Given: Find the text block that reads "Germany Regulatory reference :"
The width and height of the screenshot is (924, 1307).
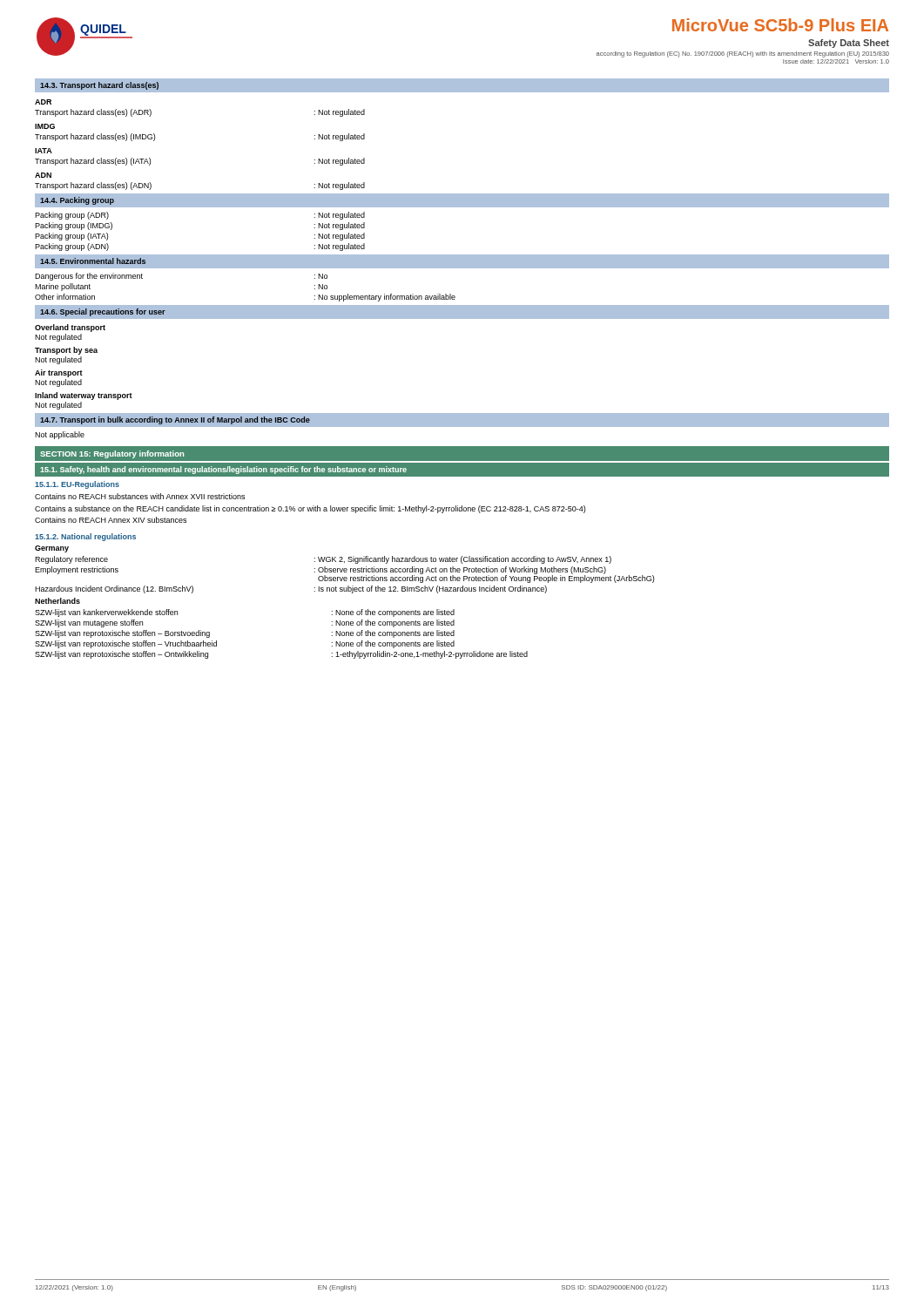Looking at the screenshot, I should point(462,601).
